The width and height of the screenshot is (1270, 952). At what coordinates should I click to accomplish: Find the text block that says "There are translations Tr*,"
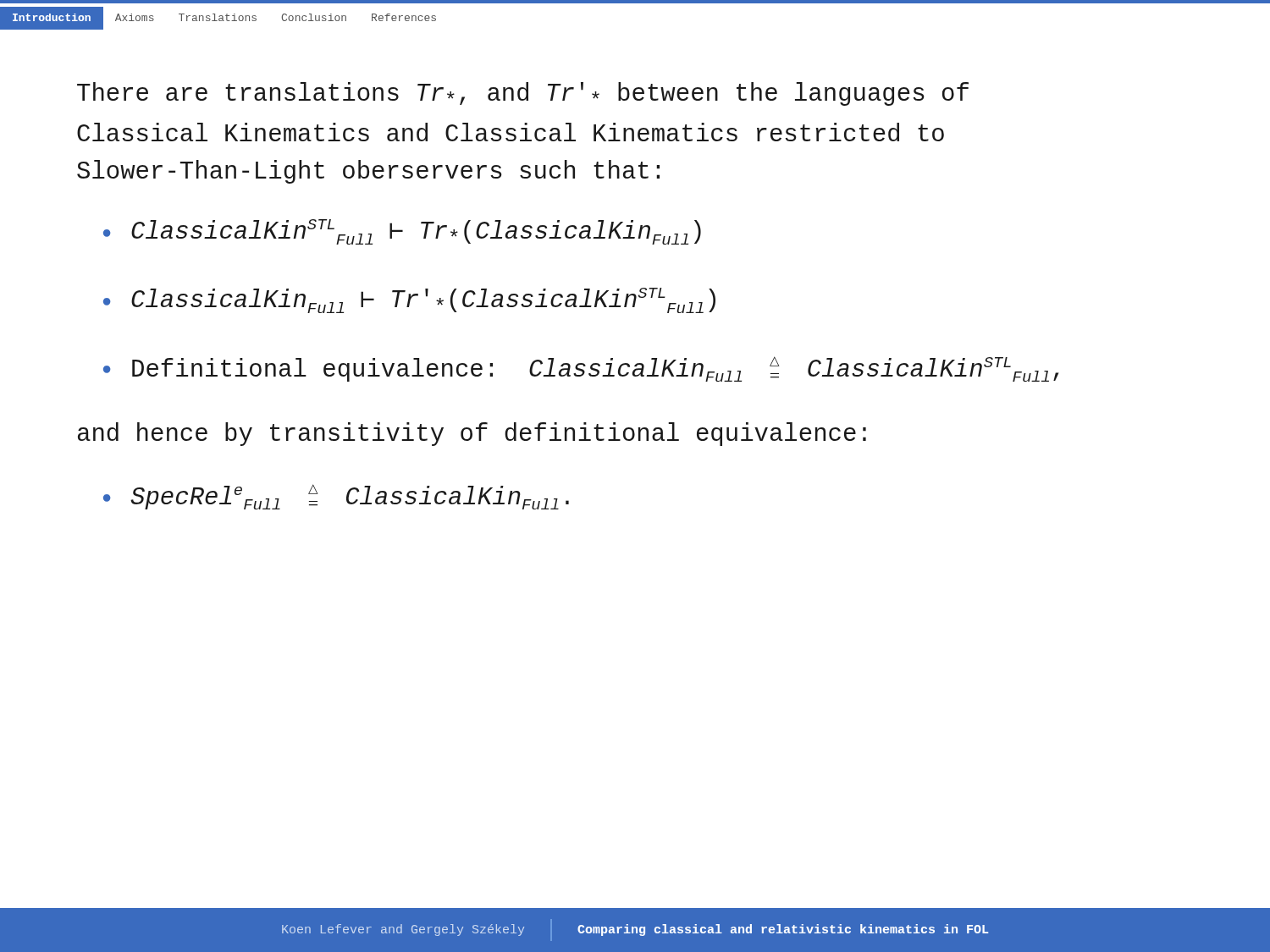523,133
